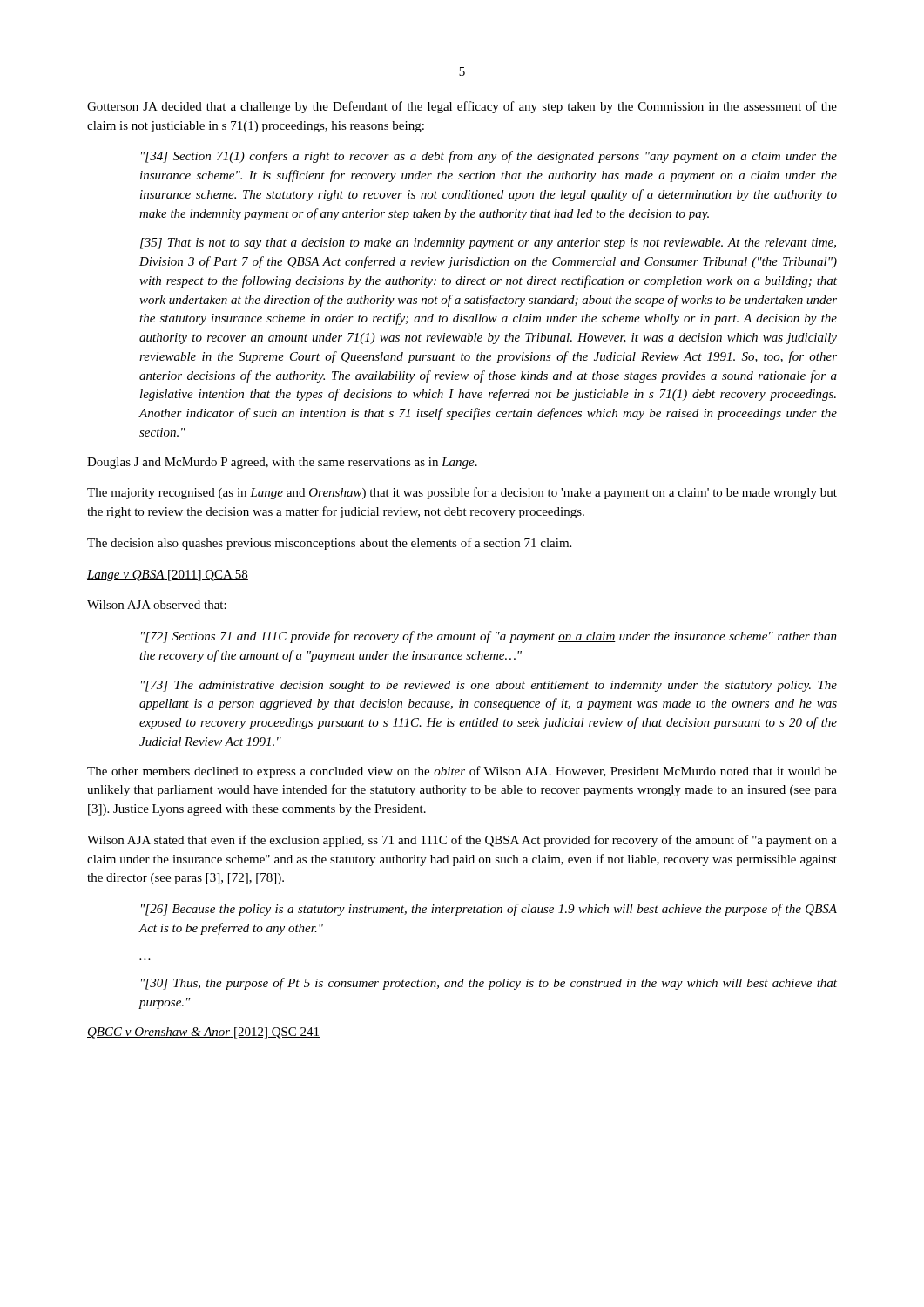Locate the block of text that opens with "Douglas J and McMurdo"
The image size is (924, 1307).
[x=282, y=461]
